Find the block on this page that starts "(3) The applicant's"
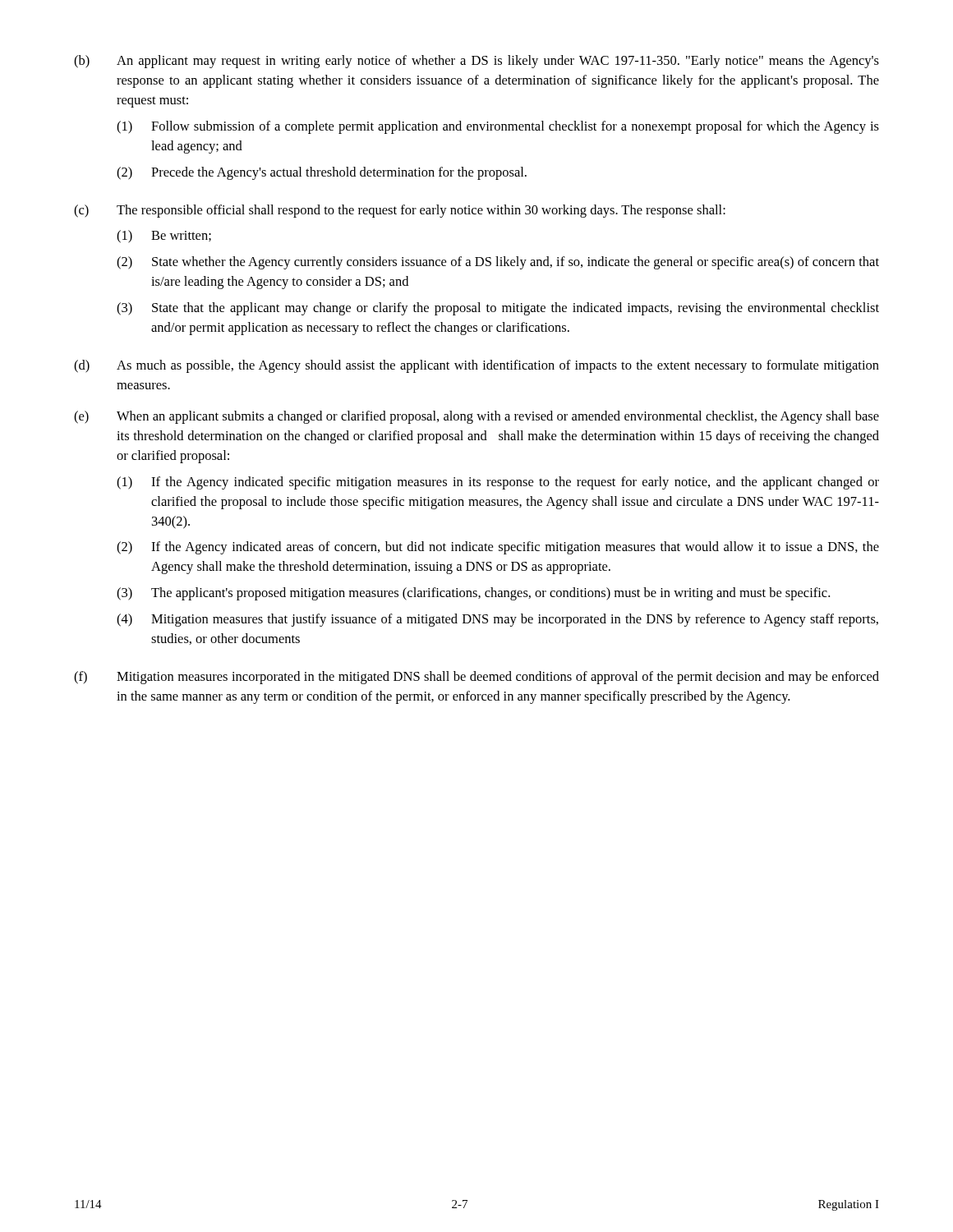Screen dimensions: 1232x953 498,593
